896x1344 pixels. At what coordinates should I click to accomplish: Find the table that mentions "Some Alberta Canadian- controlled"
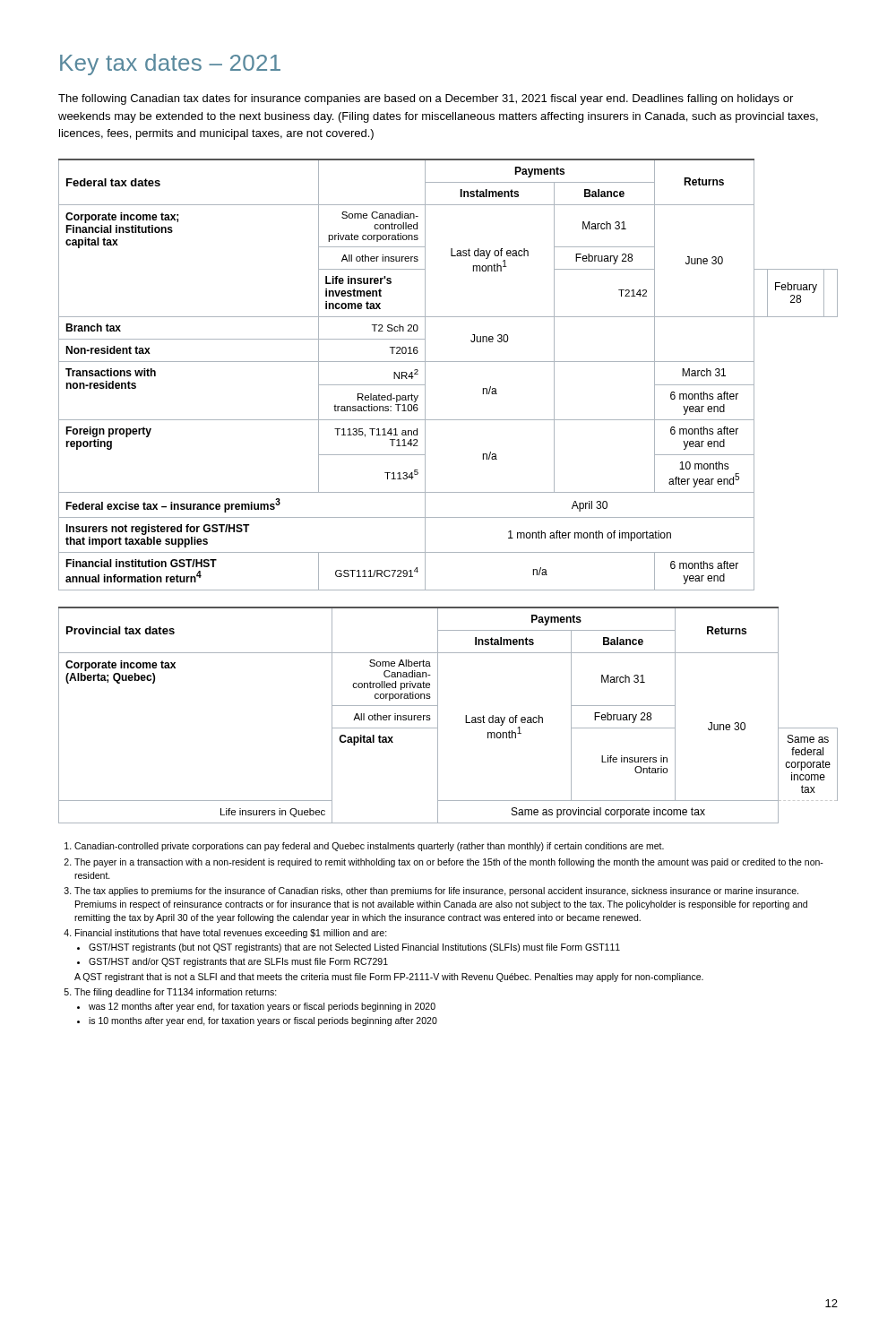448,715
